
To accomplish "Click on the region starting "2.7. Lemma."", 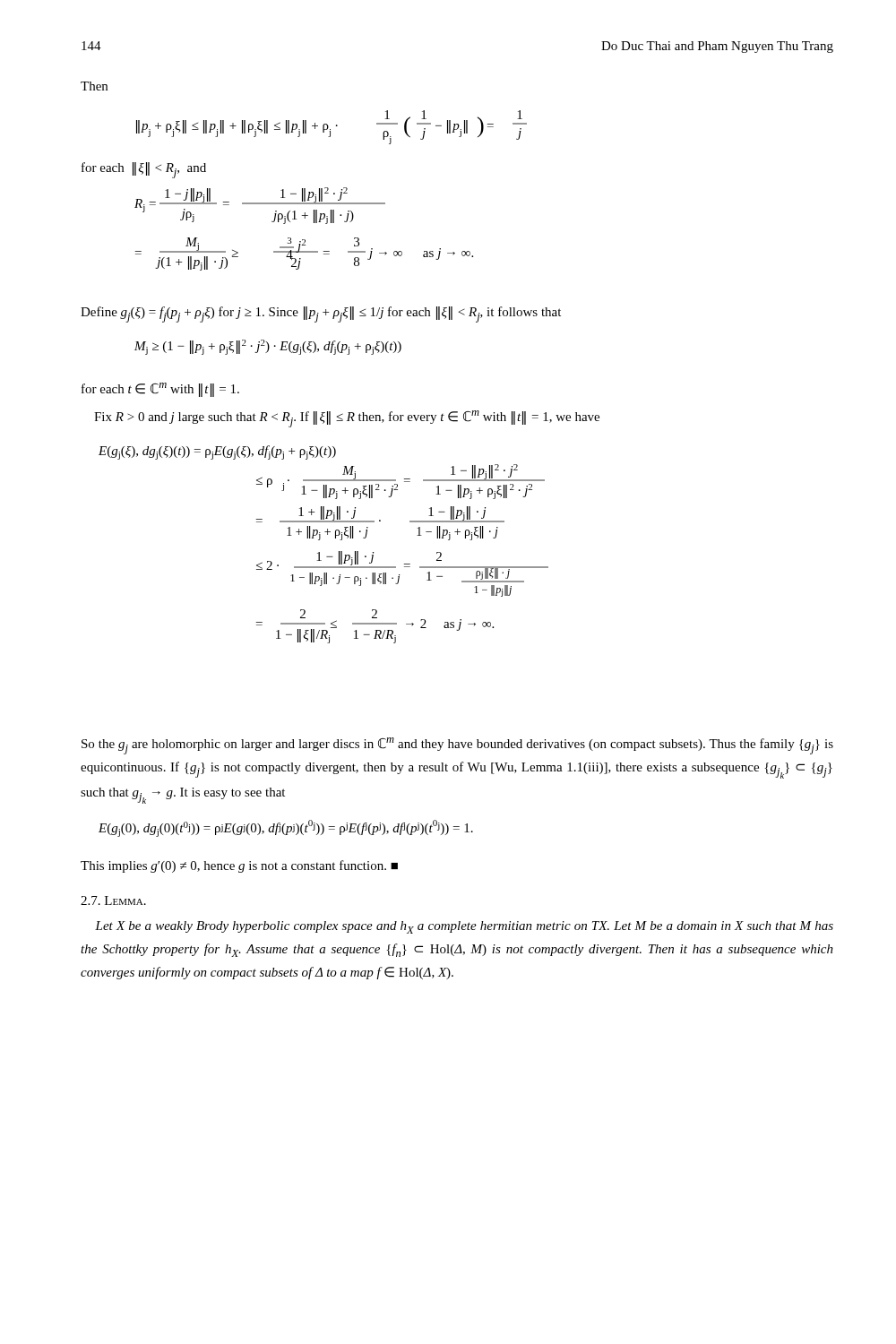I will pyautogui.click(x=114, y=900).
